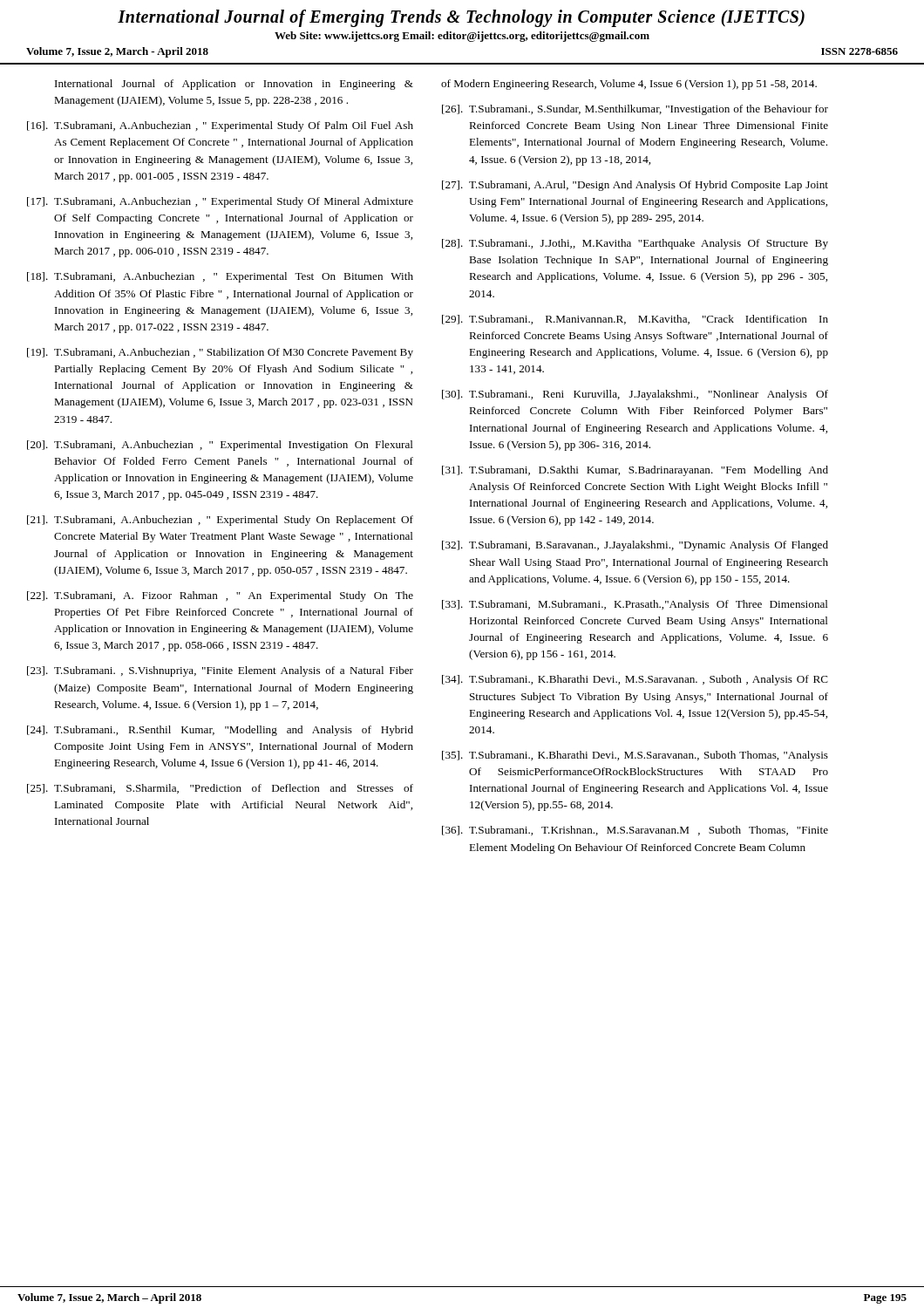
Task: Find the list item that says "[21]. T.Subramani, A.Anbuchezian , " Experimental Study"
Action: click(220, 545)
